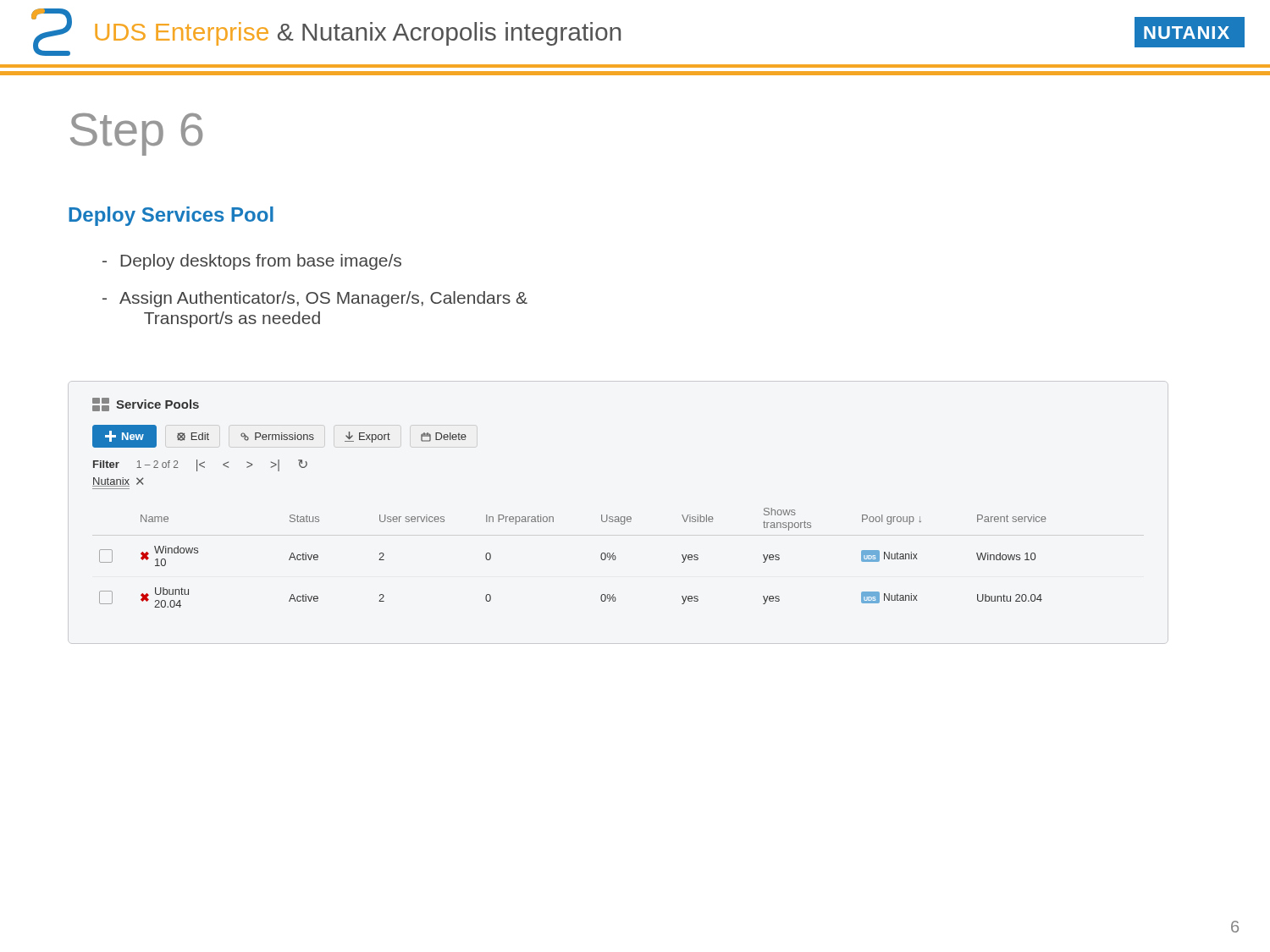Locate the list item containing "- Assign Authenticator/s, OS"

click(x=315, y=308)
